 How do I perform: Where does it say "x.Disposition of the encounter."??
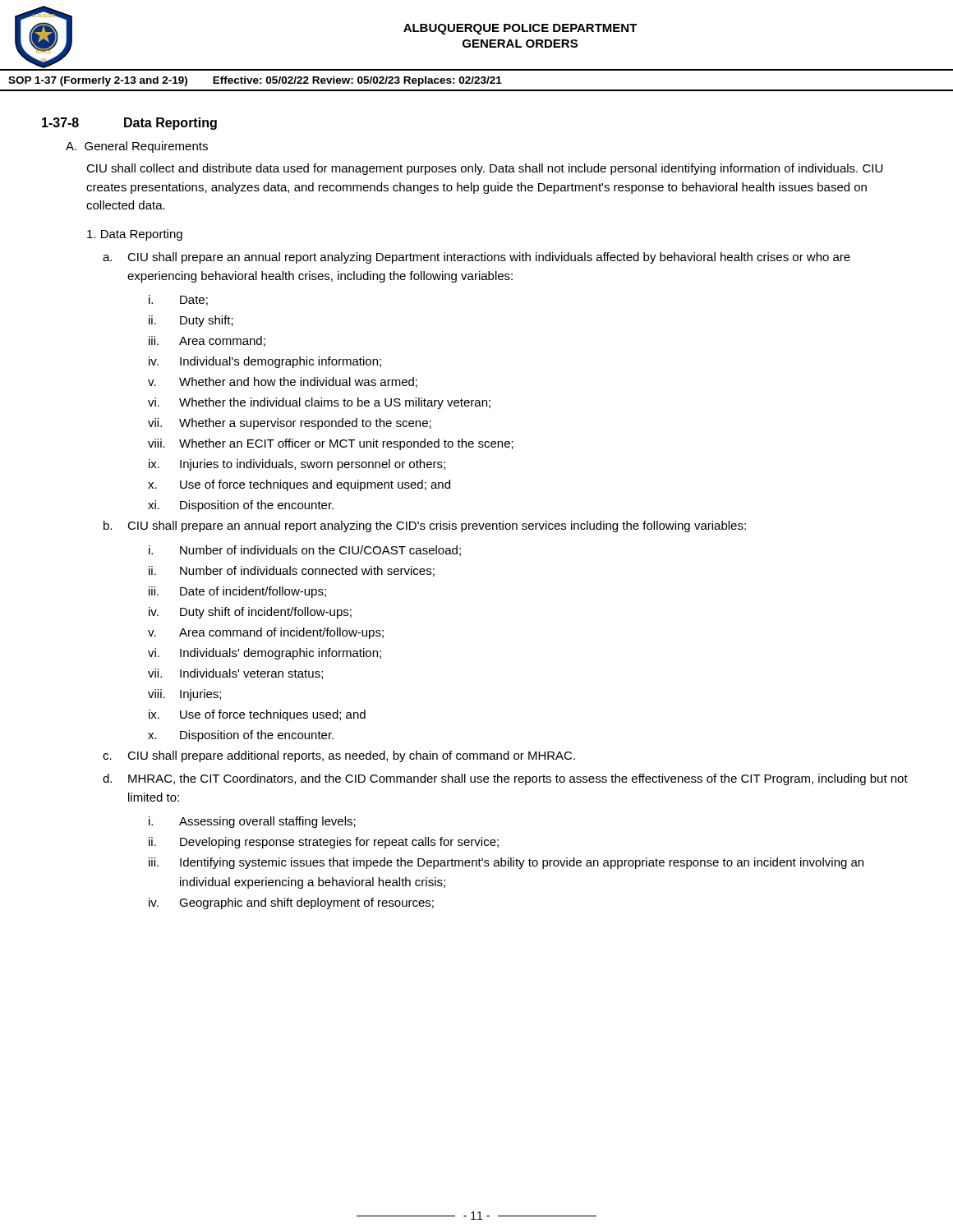tap(241, 735)
